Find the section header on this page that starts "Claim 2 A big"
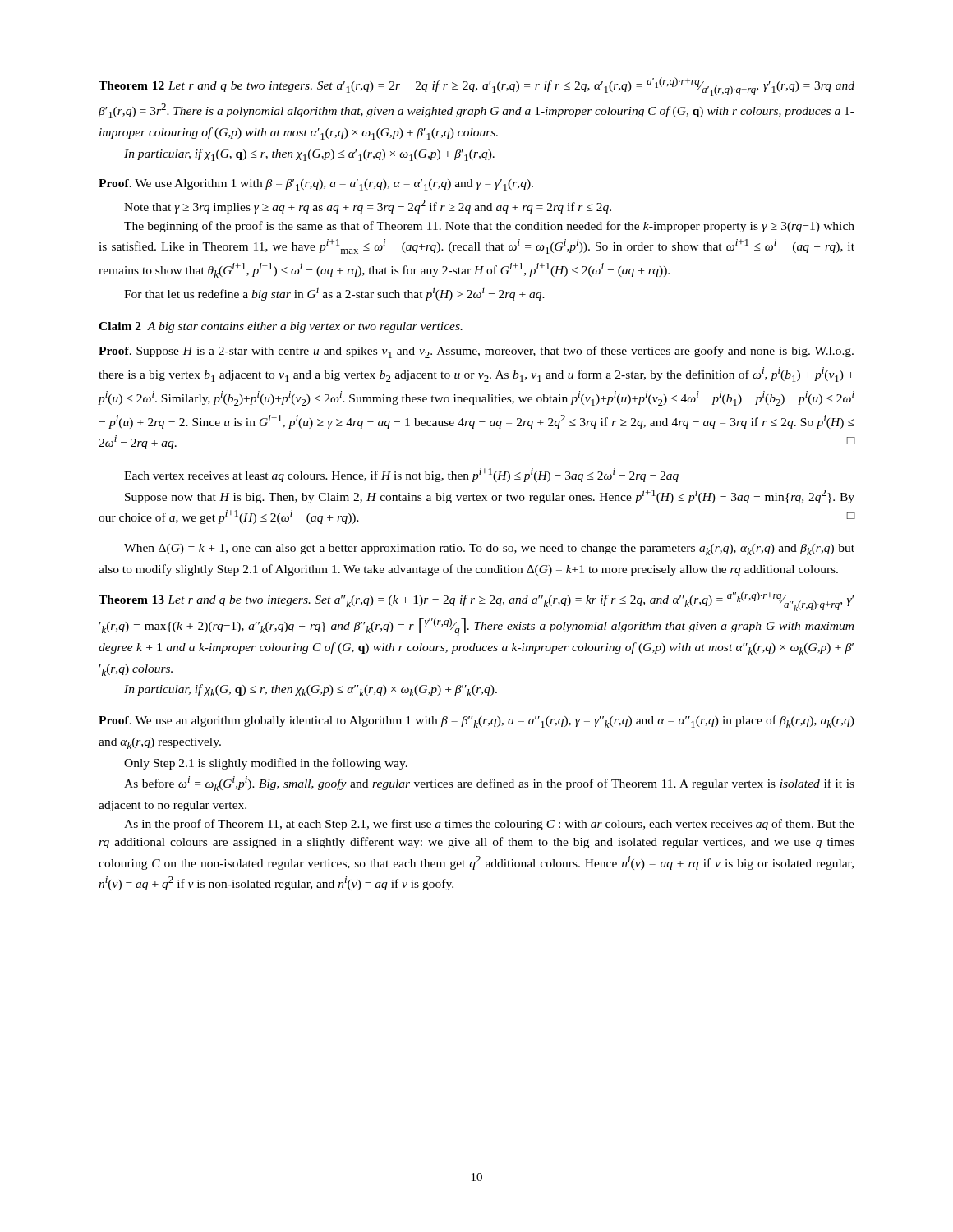 point(281,327)
